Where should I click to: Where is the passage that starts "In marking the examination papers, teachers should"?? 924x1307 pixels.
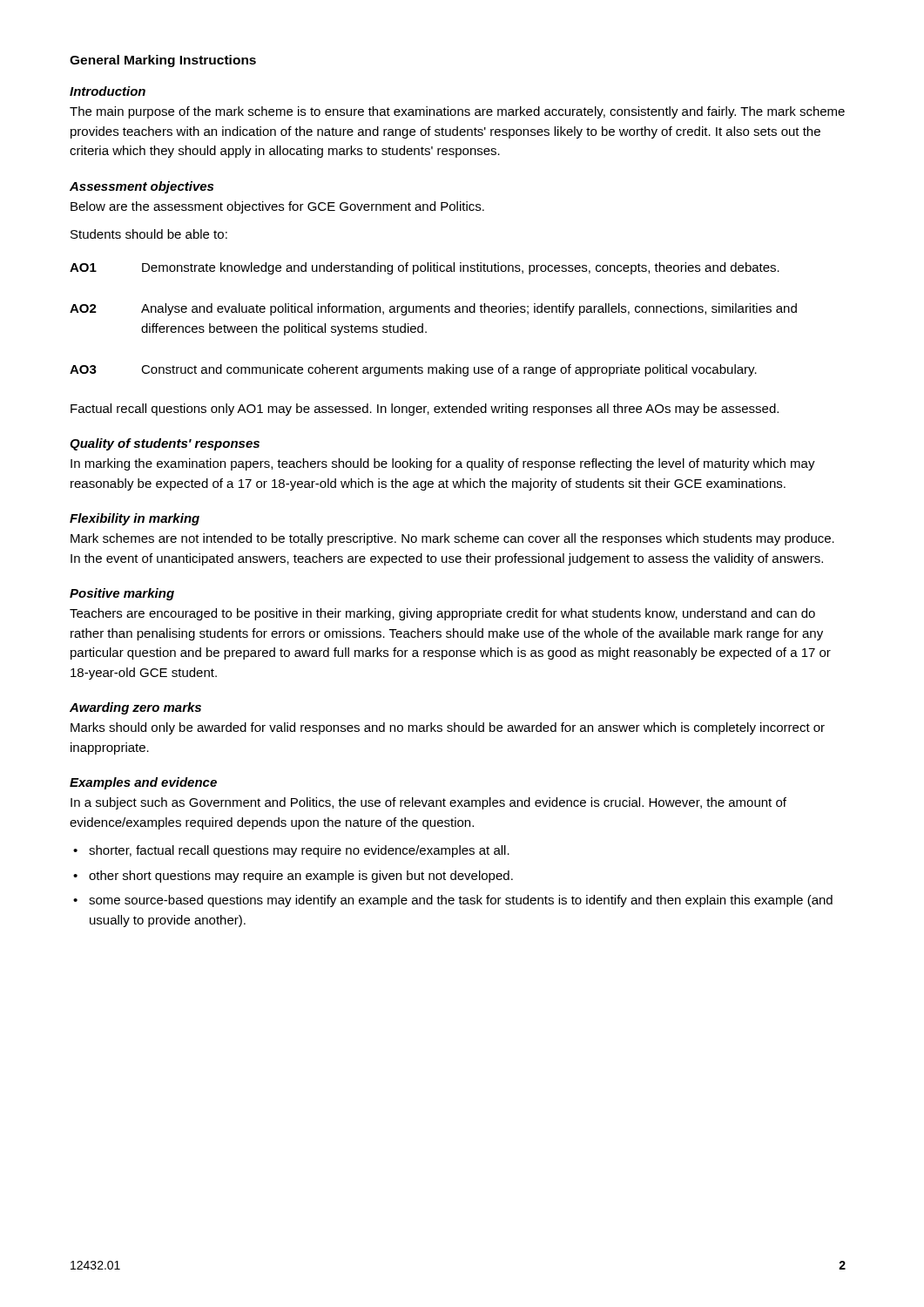442,473
